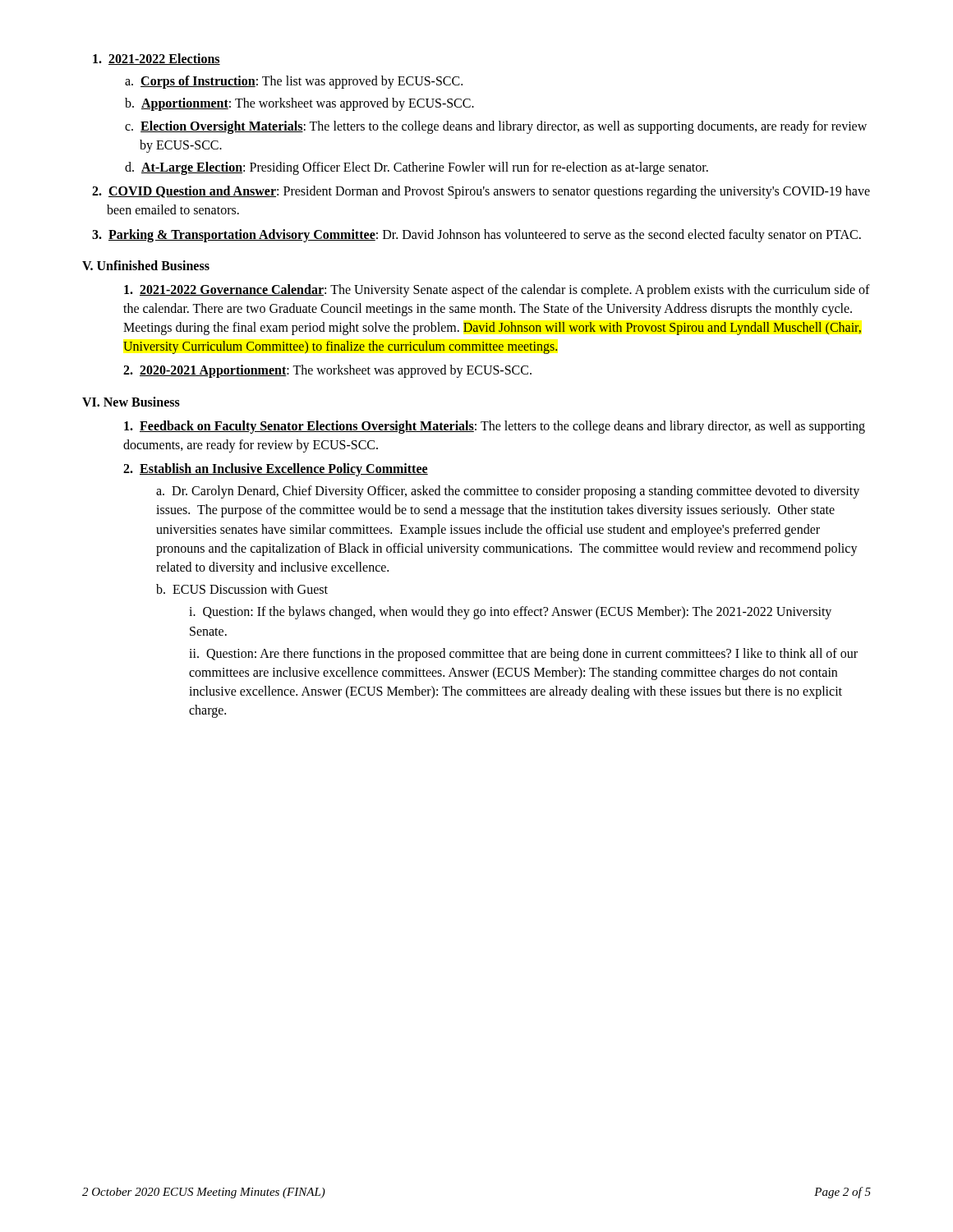953x1232 pixels.
Task: Select the text block starting "Feedback on Faculty Senator Elections Oversight Materials: The"
Action: 494,435
